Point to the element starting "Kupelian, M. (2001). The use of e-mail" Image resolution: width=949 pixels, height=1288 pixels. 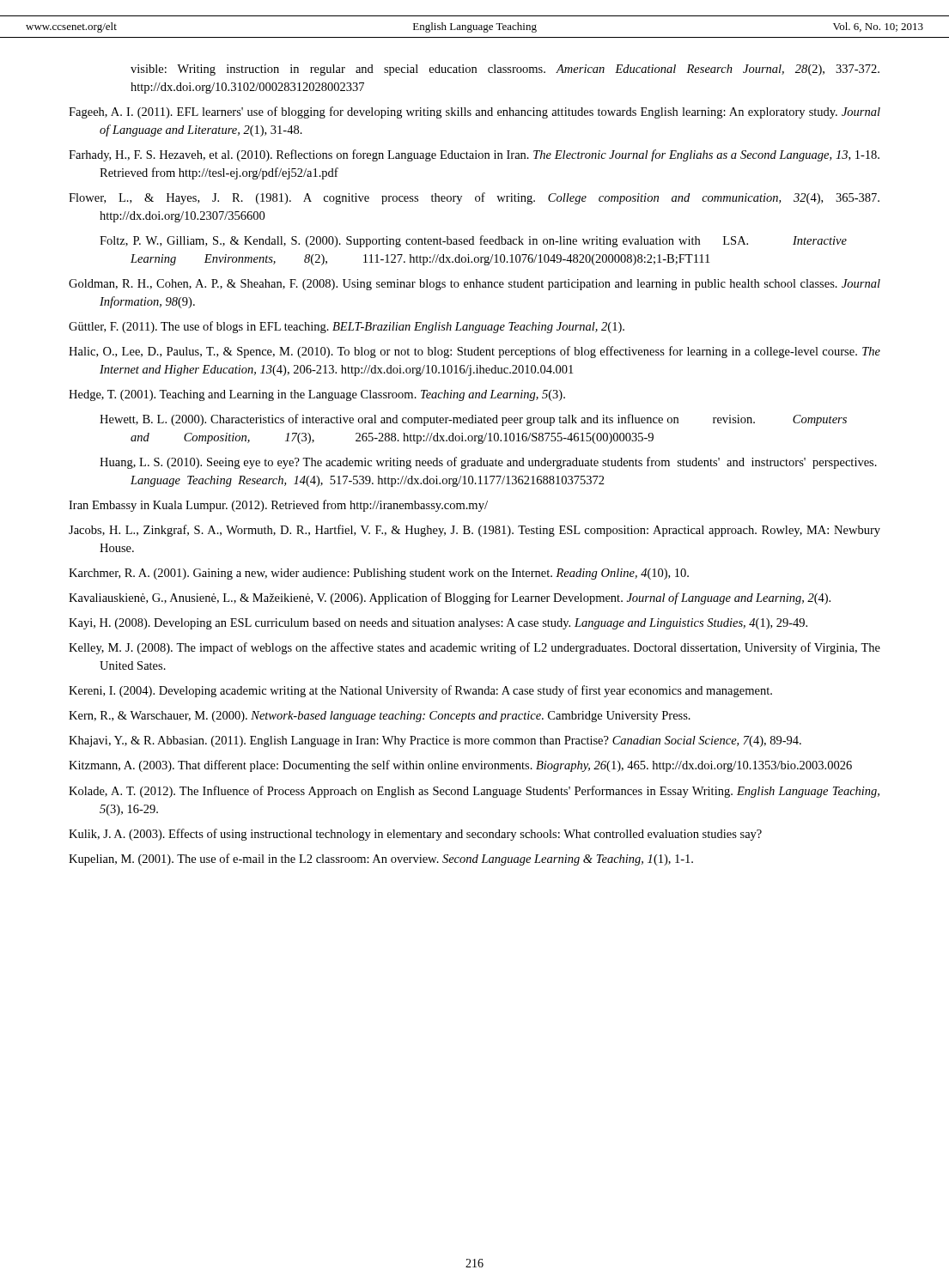pos(381,858)
